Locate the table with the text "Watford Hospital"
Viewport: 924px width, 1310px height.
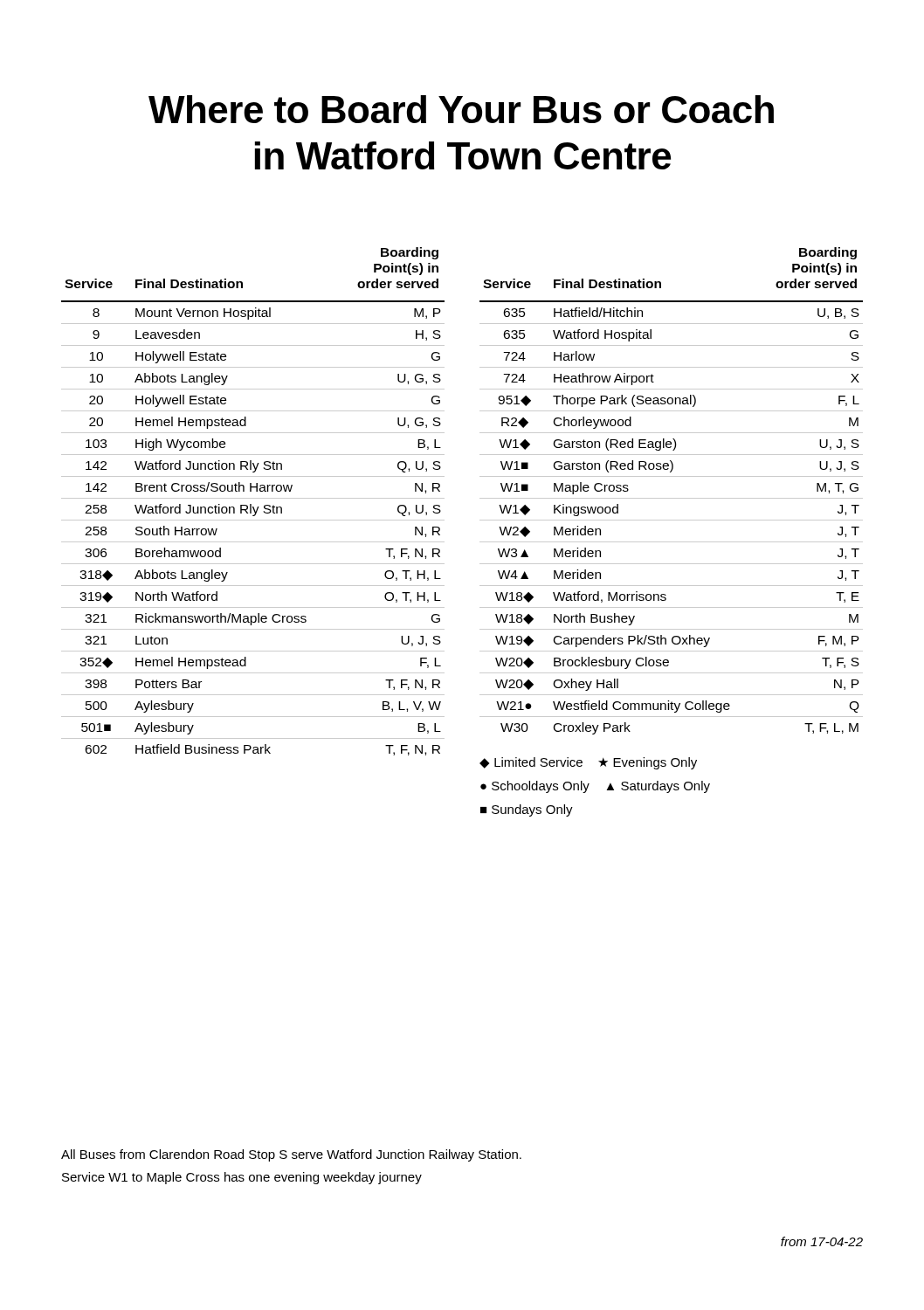[x=671, y=489]
